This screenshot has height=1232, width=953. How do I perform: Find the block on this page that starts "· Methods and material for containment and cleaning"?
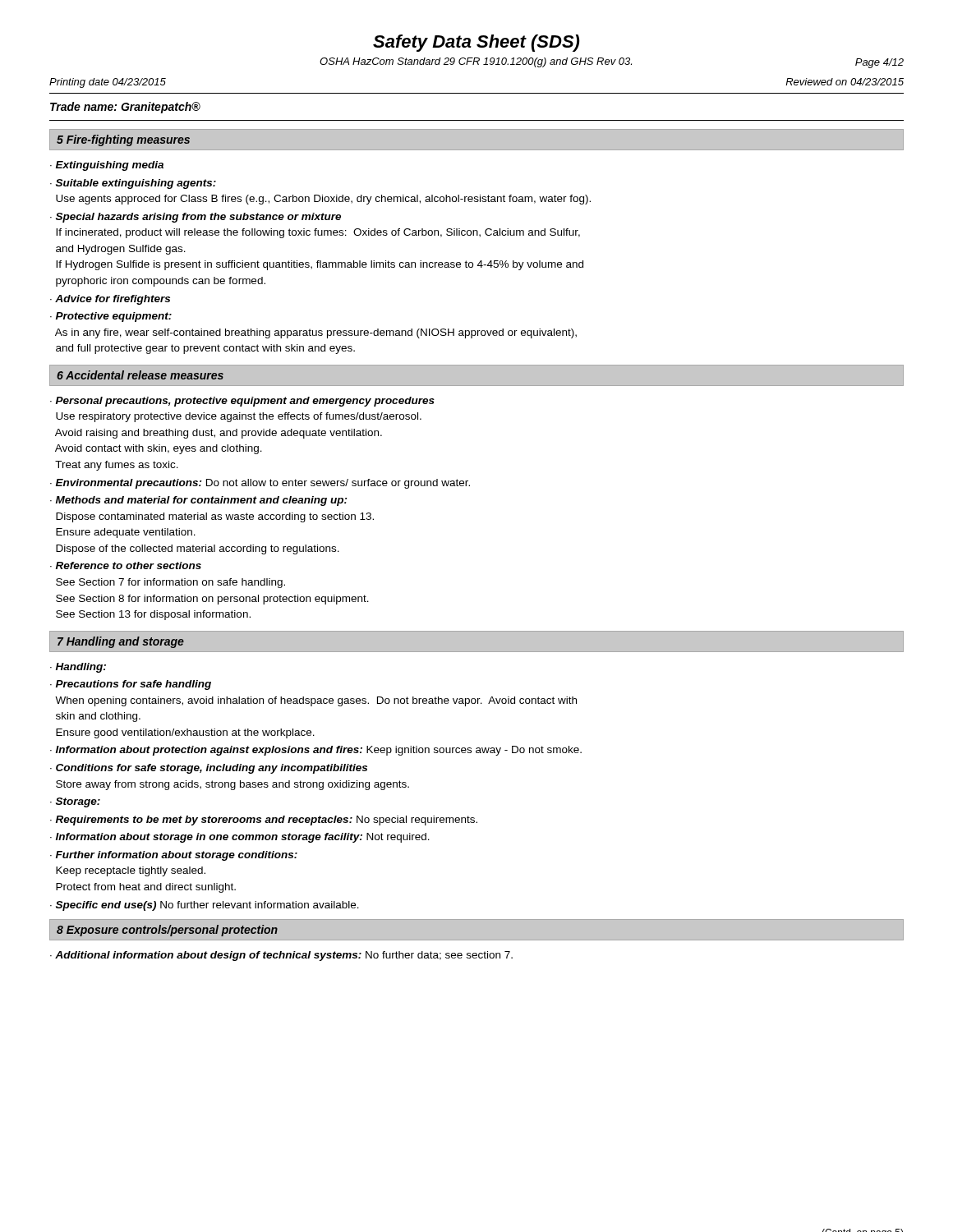[212, 524]
